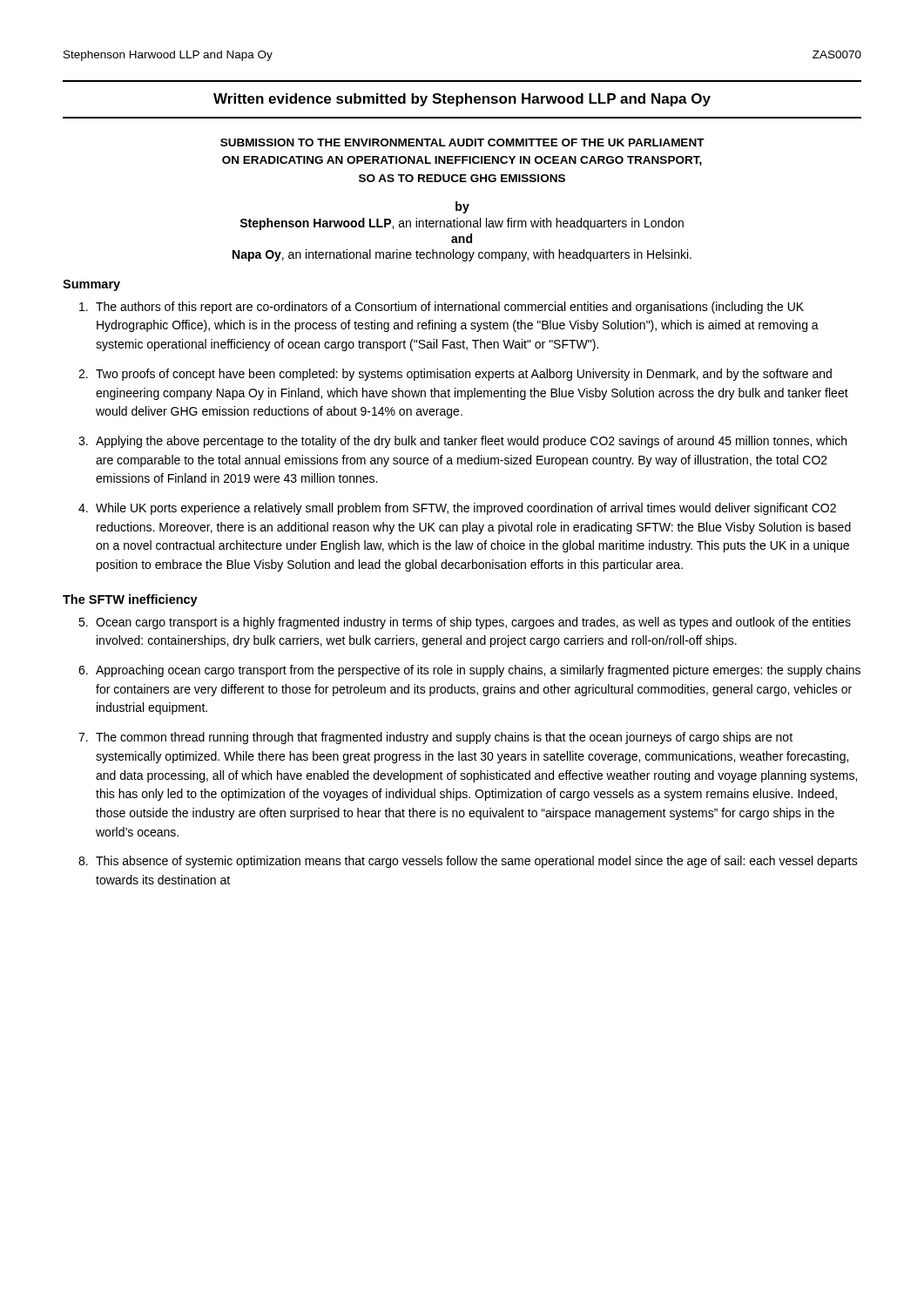
Task: Point to the block beginning "5. Ocean cargo transport is a highly fragmented"
Action: click(462, 632)
